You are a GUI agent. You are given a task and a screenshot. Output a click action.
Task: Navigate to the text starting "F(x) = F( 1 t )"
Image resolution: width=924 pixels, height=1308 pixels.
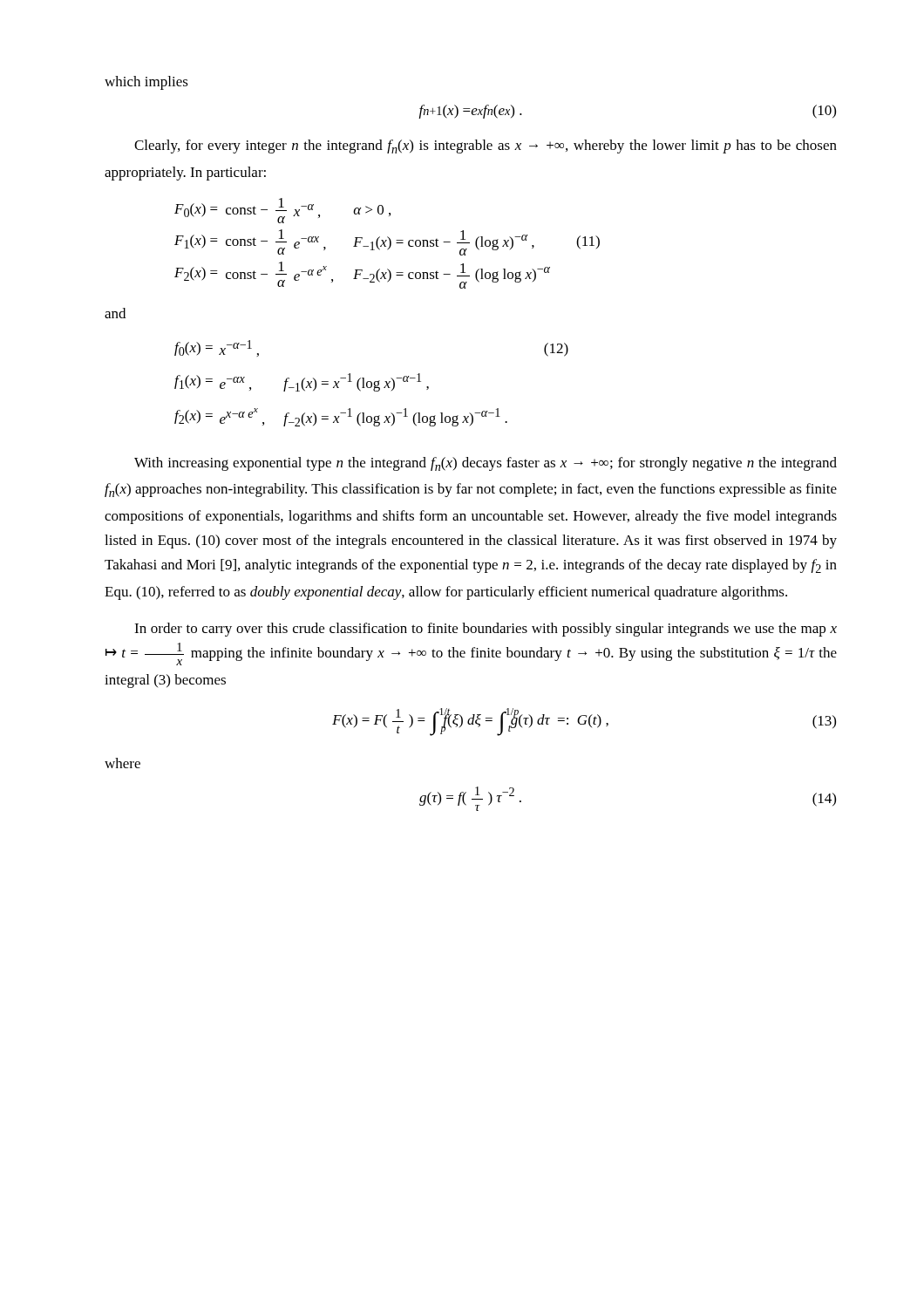click(x=585, y=721)
